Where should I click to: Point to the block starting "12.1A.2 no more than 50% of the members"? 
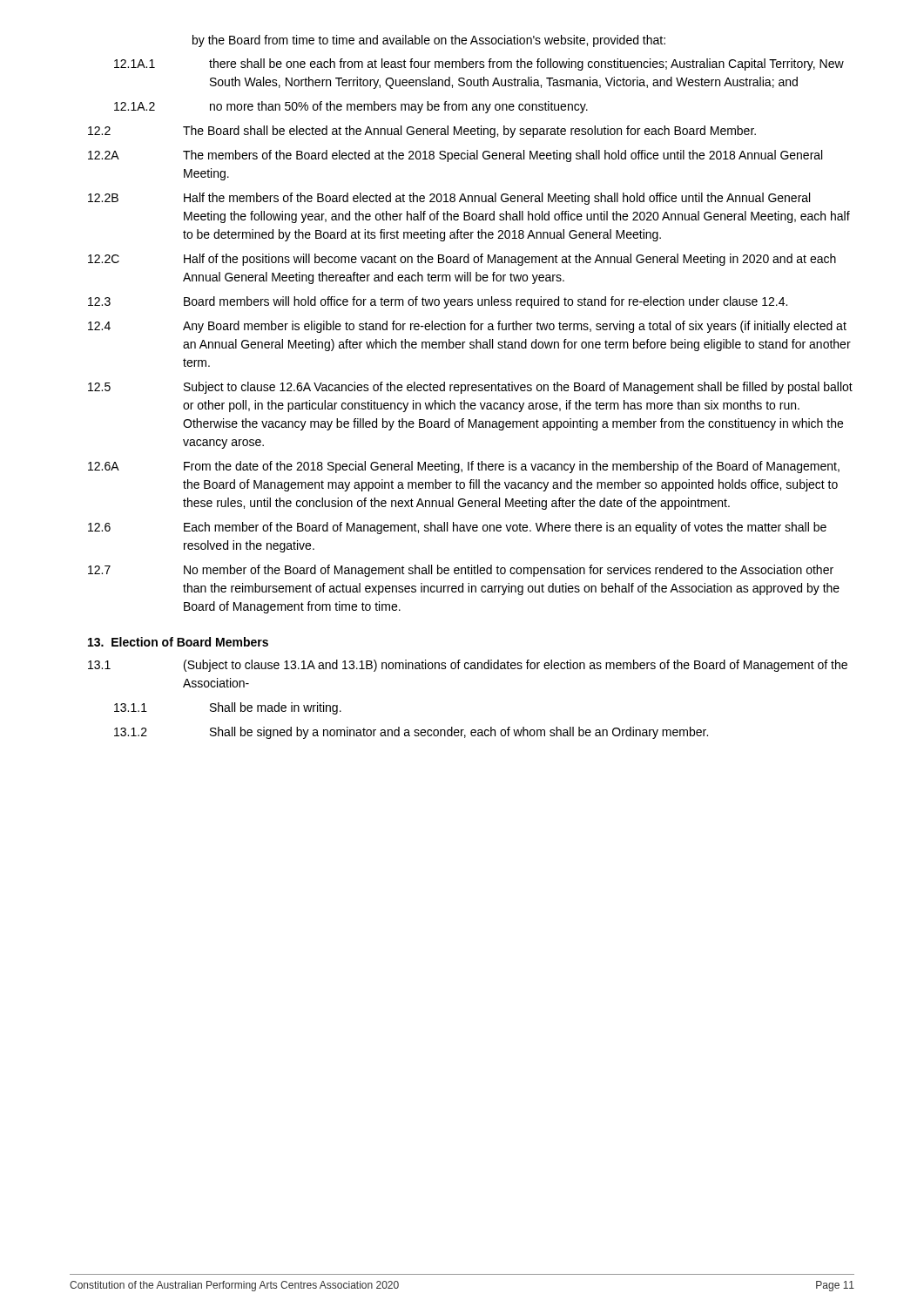point(471,107)
